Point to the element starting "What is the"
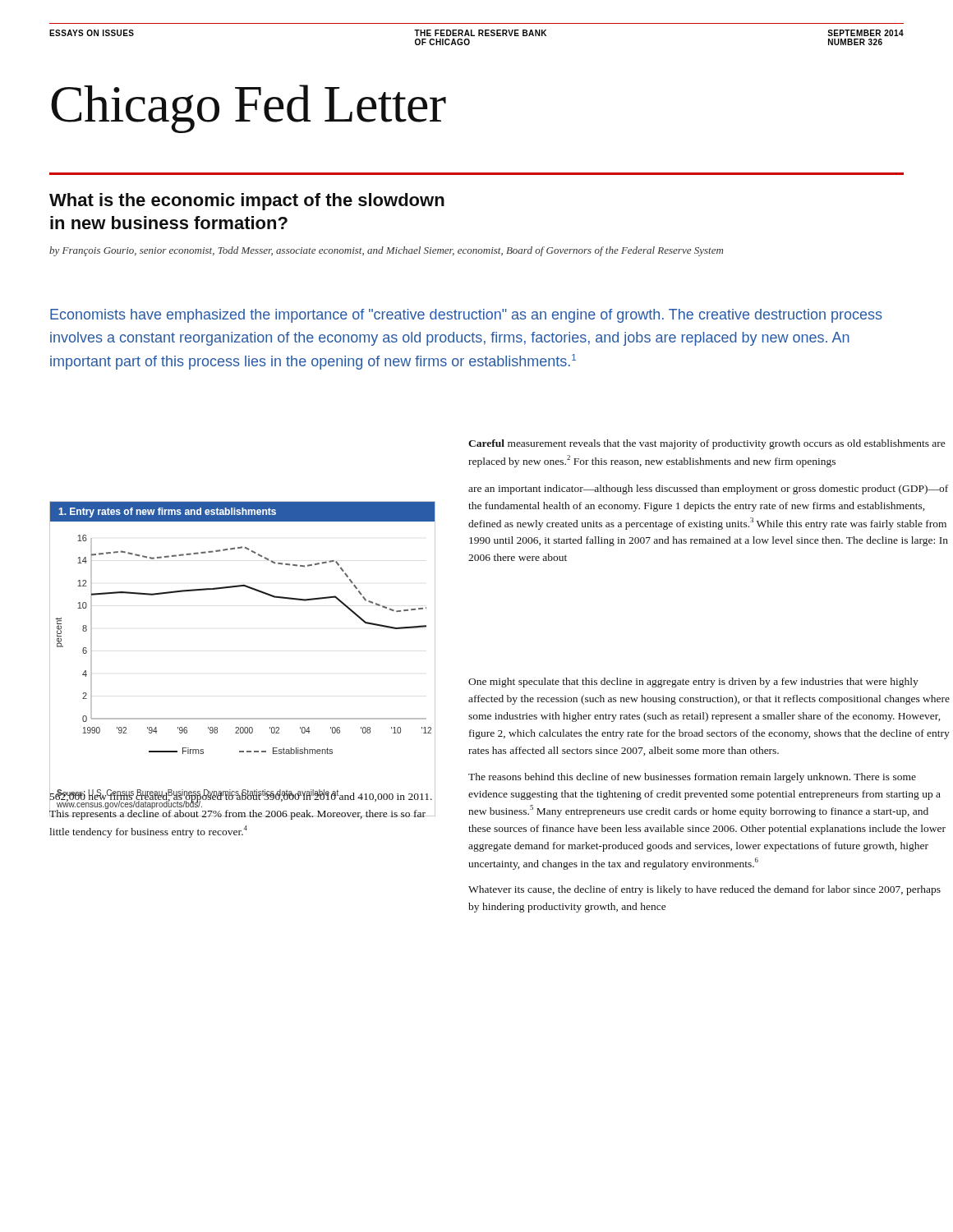953x1232 pixels. (x=247, y=202)
